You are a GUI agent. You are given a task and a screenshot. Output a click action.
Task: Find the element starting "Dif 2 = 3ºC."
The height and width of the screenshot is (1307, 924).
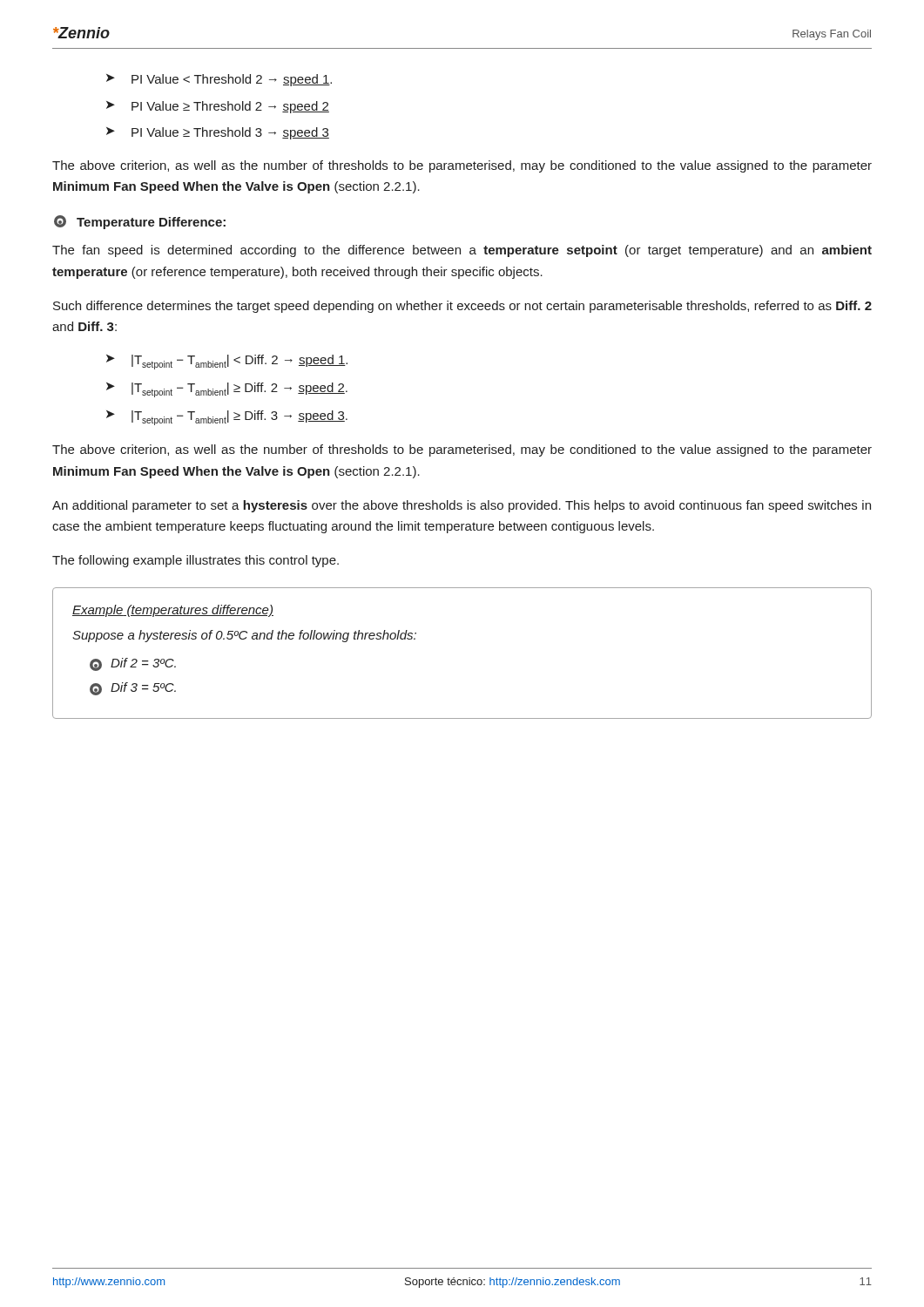coord(133,664)
